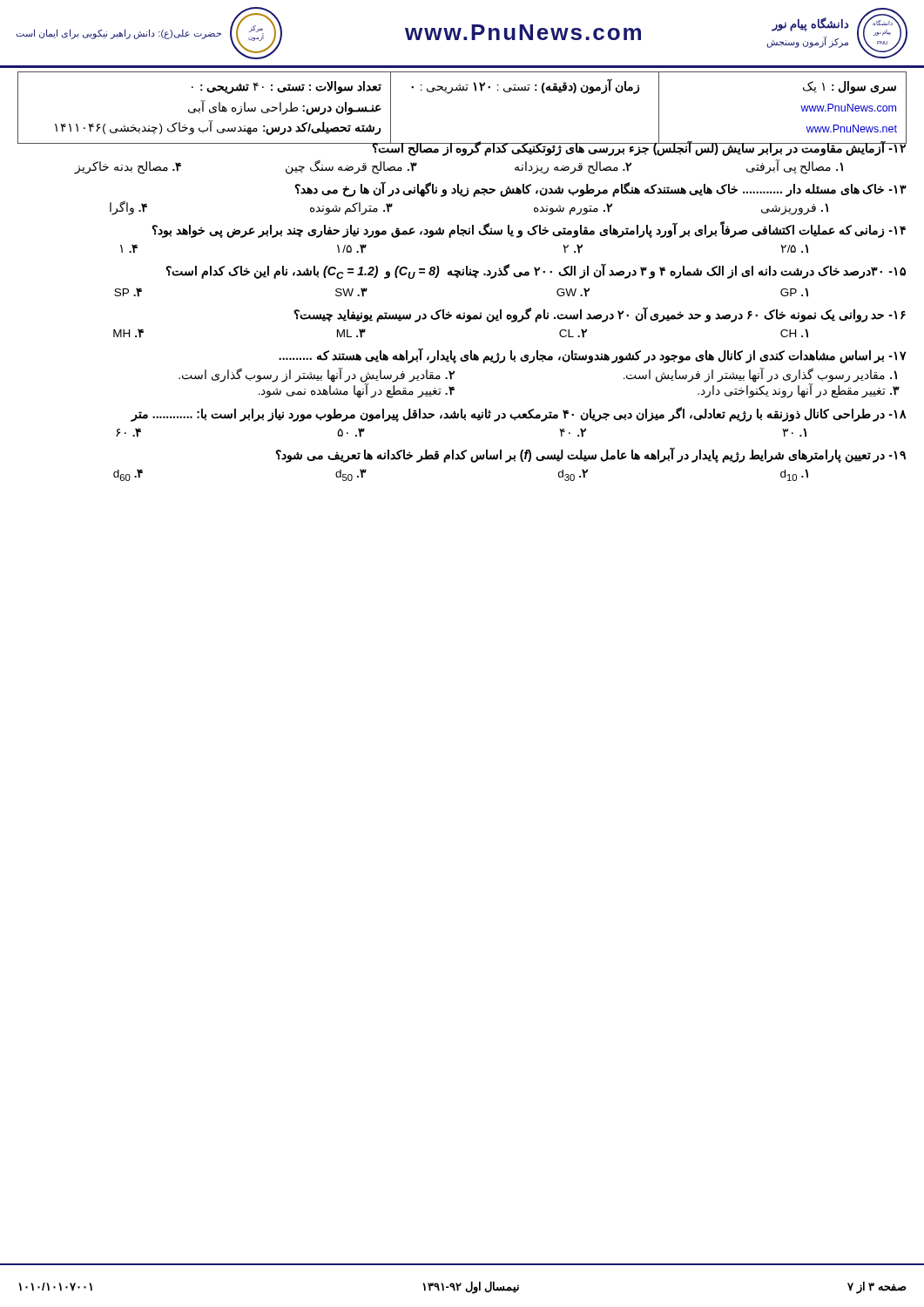The width and height of the screenshot is (924, 1307).
Task: Point to the passage starting "۱۸- در طراحی کانال ذوزنقه با رژیم"
Action: point(519,414)
